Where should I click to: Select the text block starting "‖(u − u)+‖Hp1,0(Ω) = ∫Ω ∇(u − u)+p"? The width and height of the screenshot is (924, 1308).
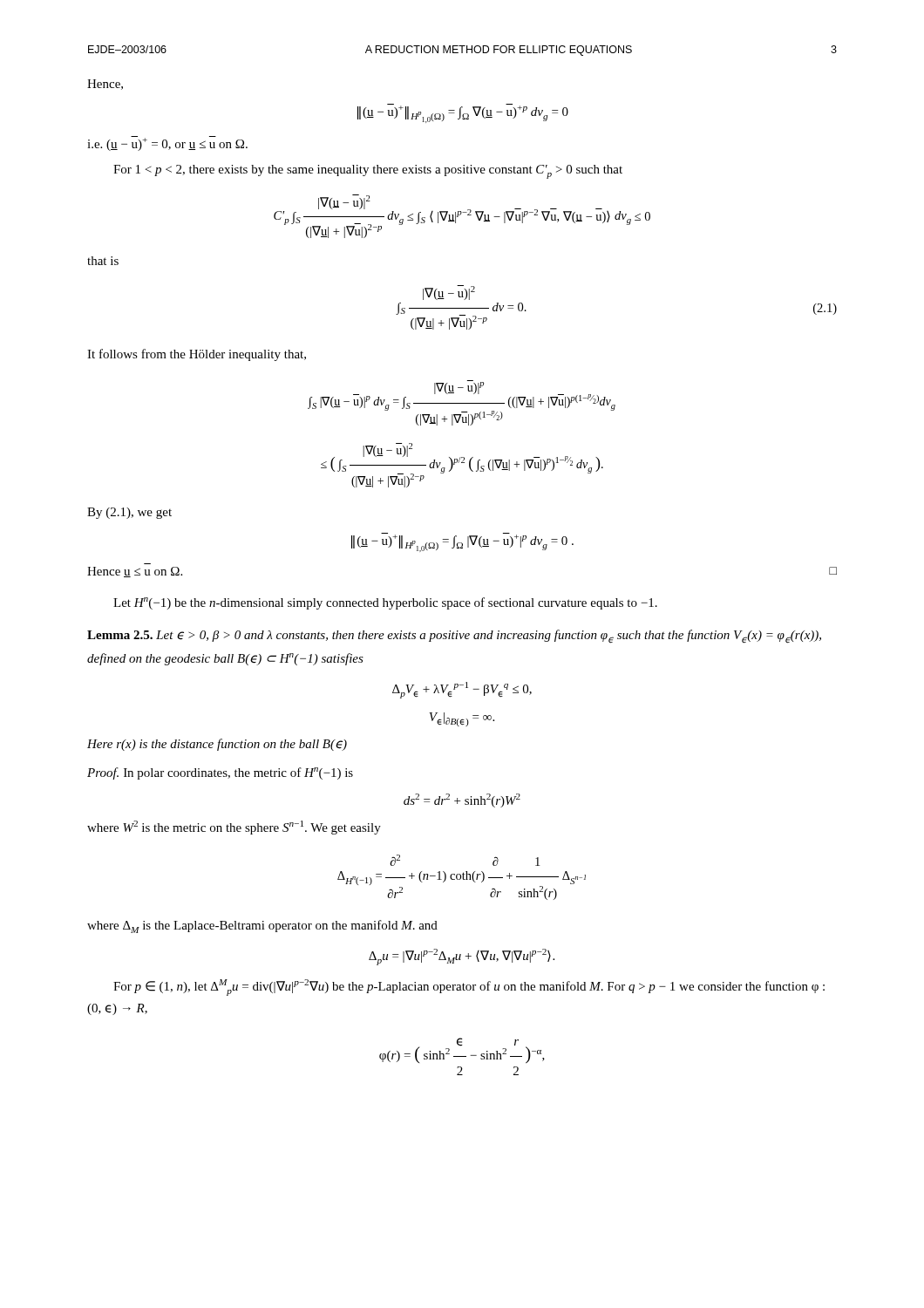[462, 113]
